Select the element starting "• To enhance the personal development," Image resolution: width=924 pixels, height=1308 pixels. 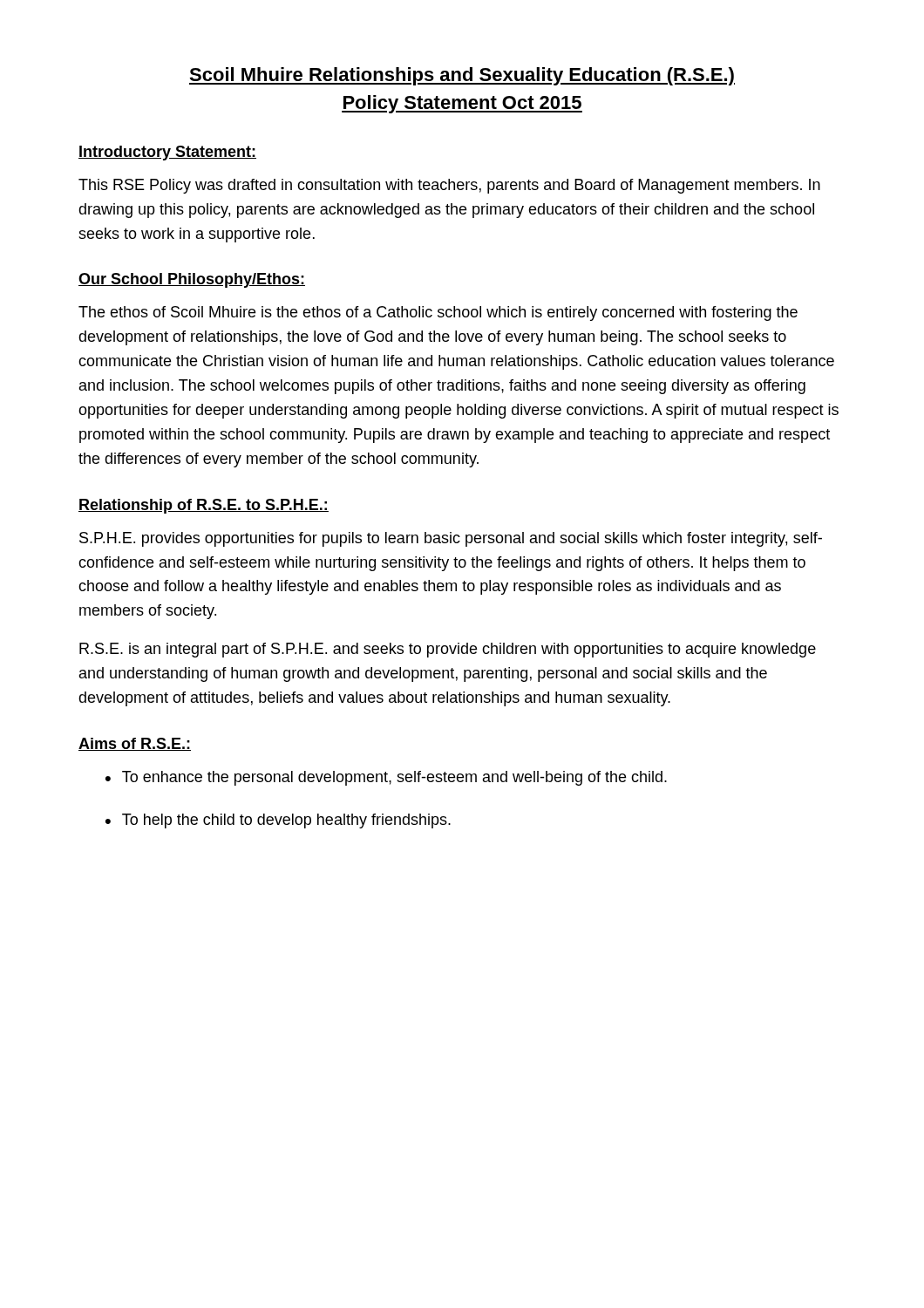[x=475, y=779]
